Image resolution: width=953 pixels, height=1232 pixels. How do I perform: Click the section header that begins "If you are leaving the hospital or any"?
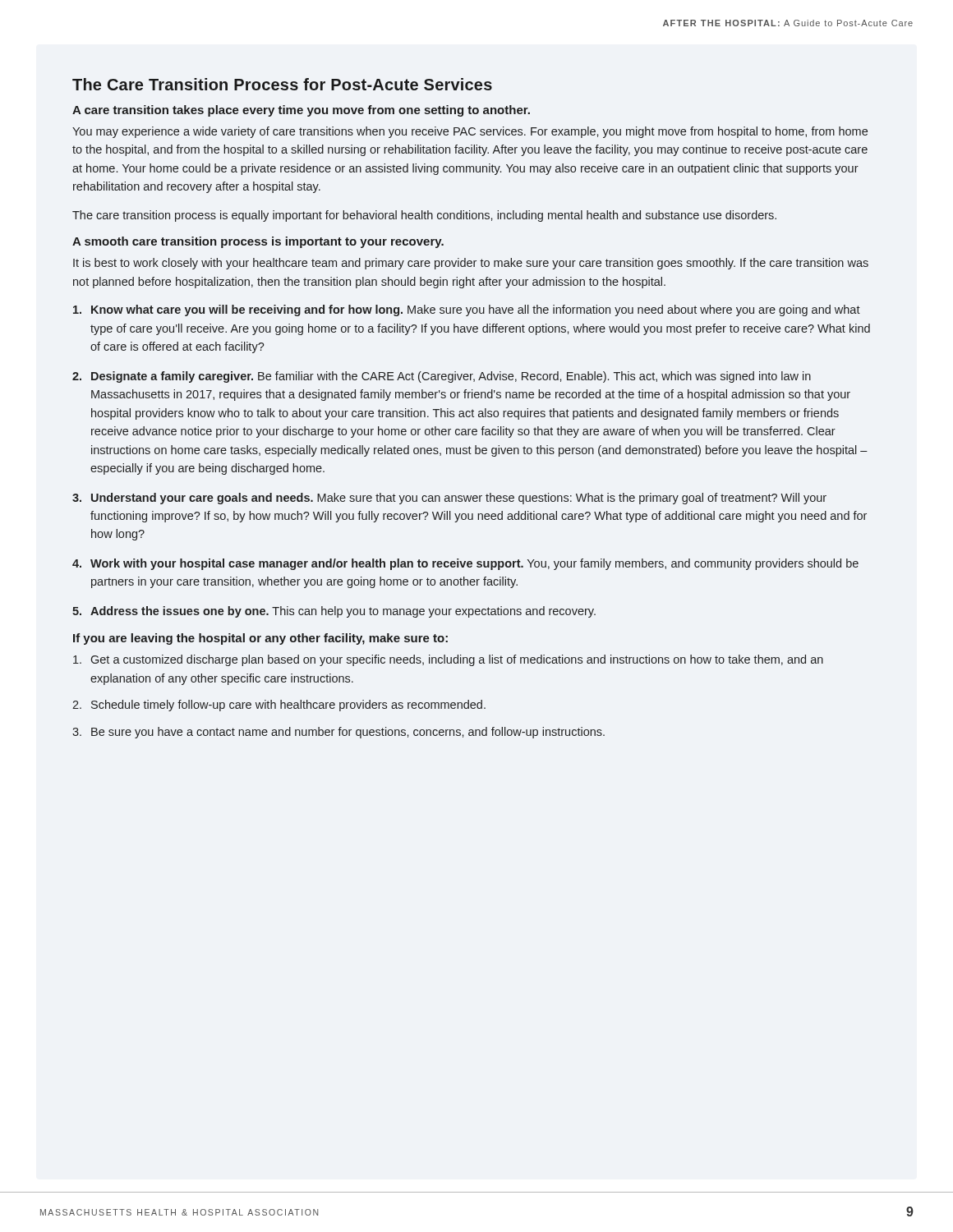click(261, 638)
